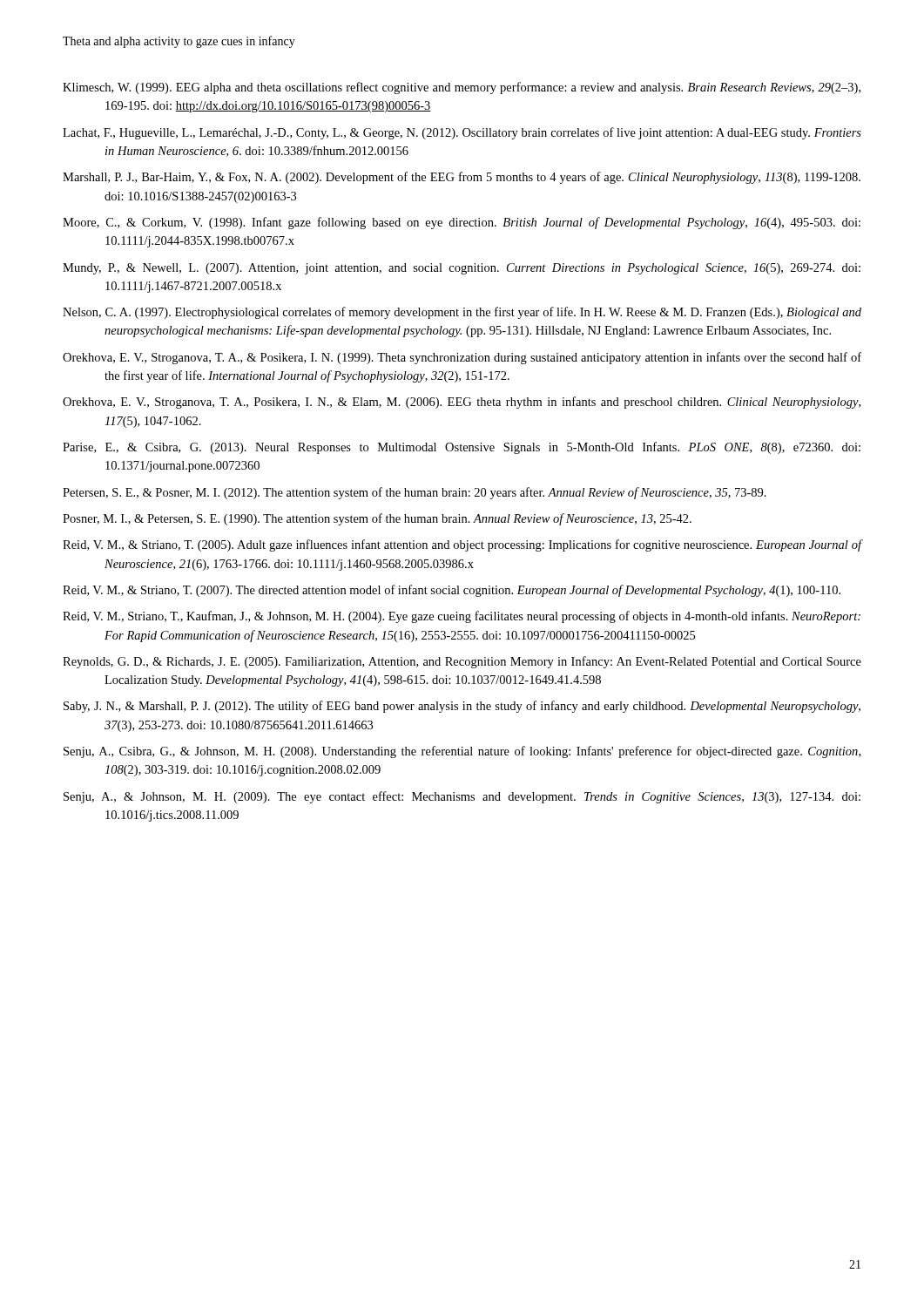
Task: Point to the region starting "Nelson, C. A."
Action: pyautogui.click(x=462, y=321)
